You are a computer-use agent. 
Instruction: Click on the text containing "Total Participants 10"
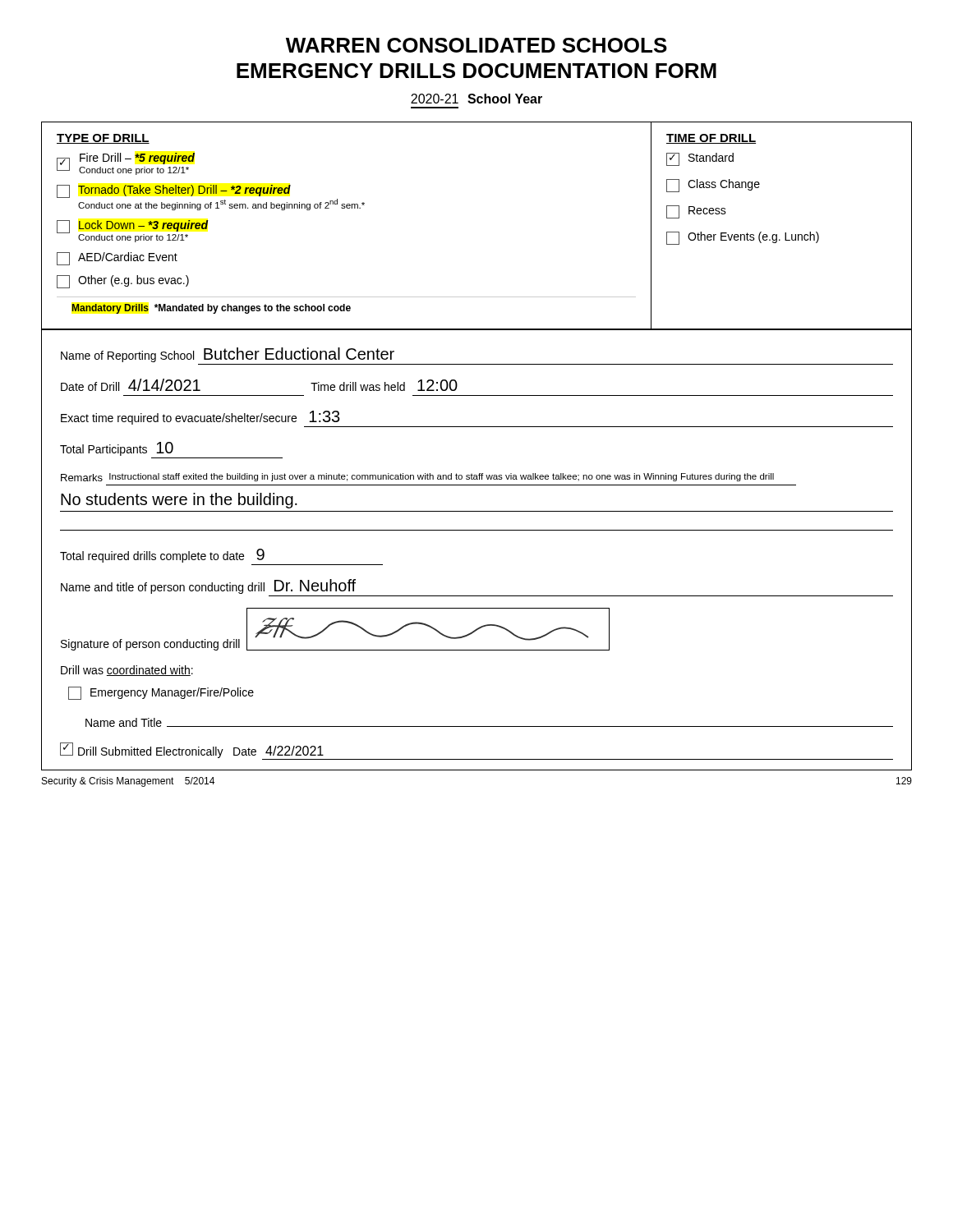(x=171, y=448)
